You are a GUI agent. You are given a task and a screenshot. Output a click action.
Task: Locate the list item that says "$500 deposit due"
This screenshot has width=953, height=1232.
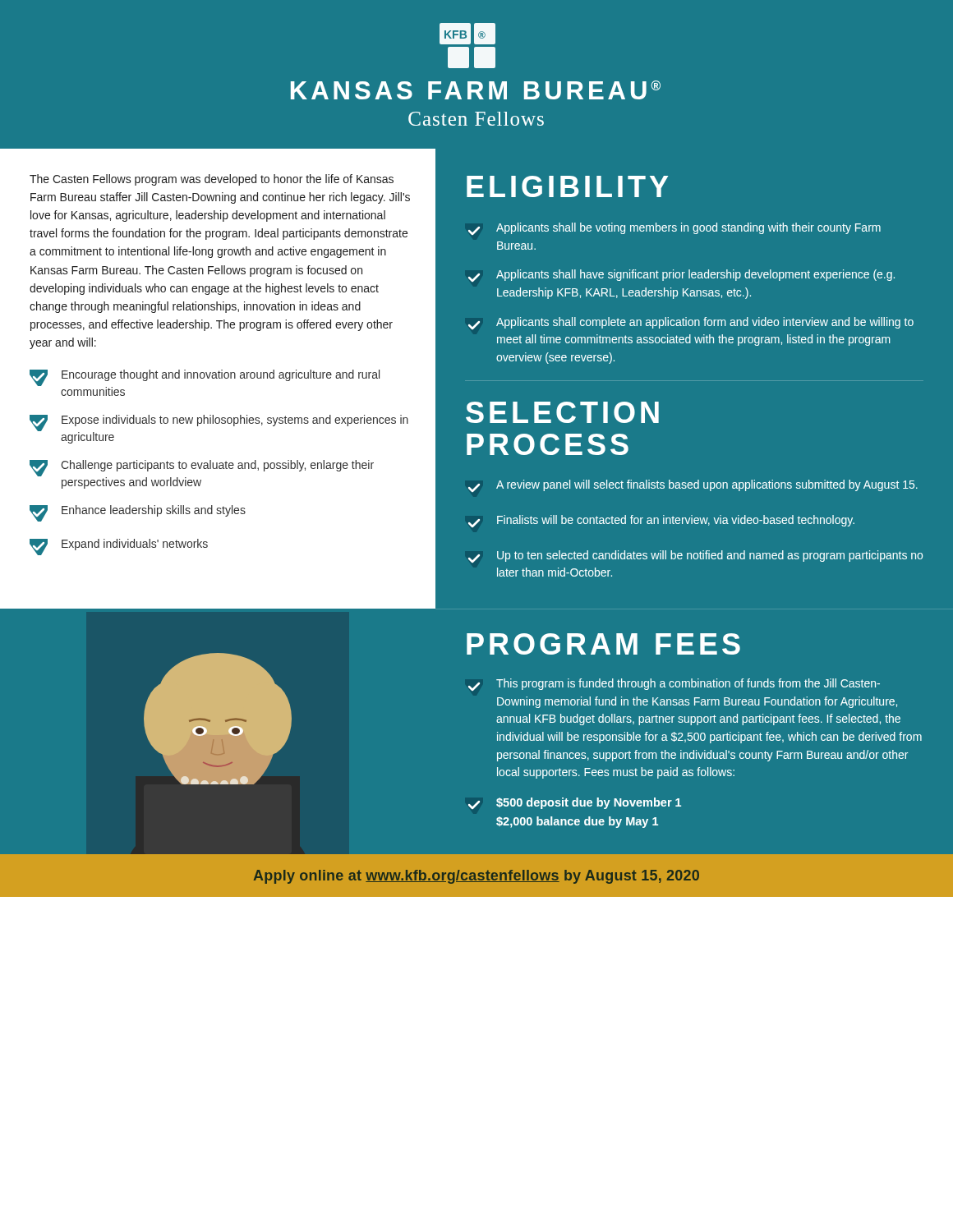click(x=573, y=813)
